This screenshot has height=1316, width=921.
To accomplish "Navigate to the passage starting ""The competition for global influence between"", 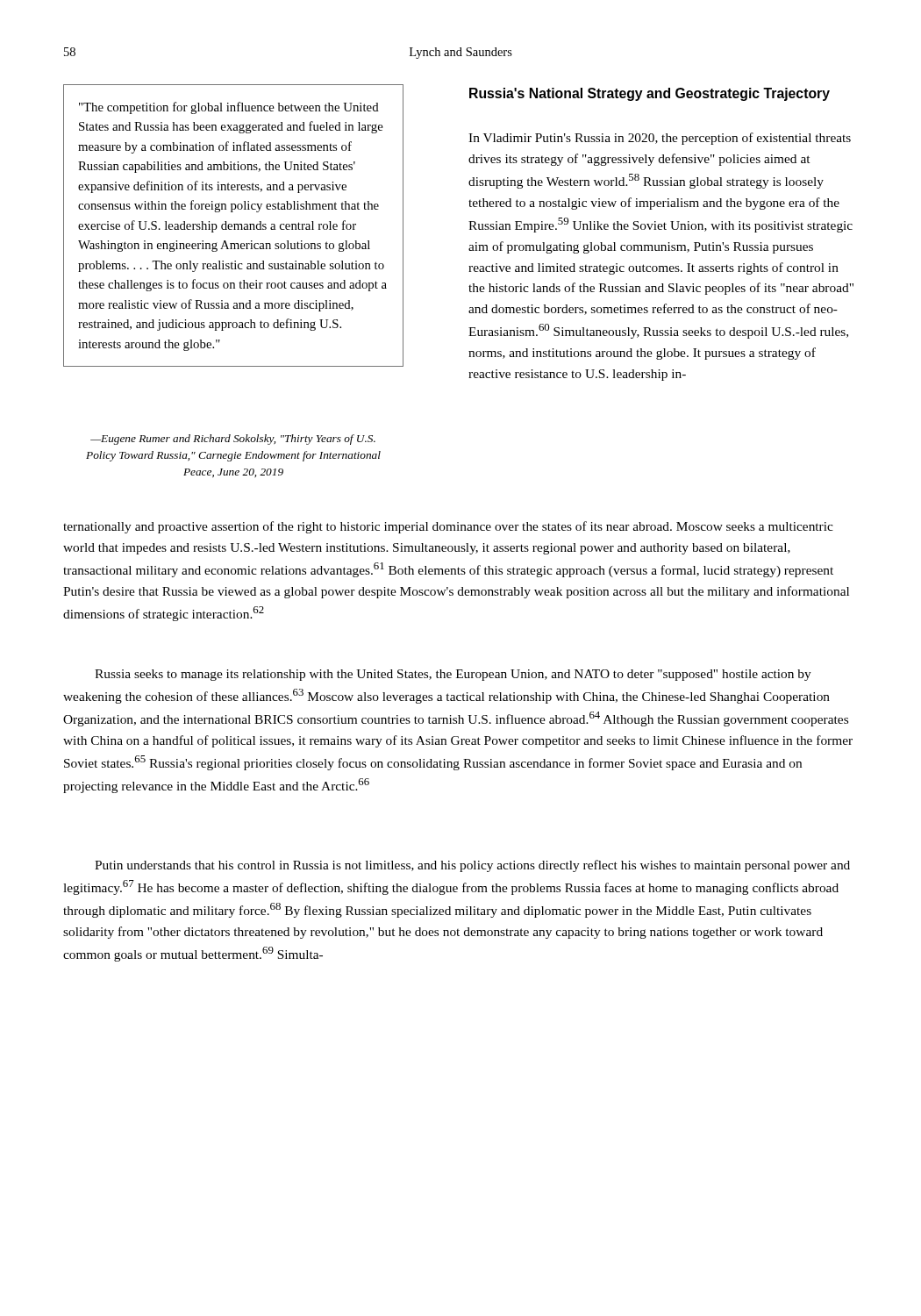I will click(233, 225).
